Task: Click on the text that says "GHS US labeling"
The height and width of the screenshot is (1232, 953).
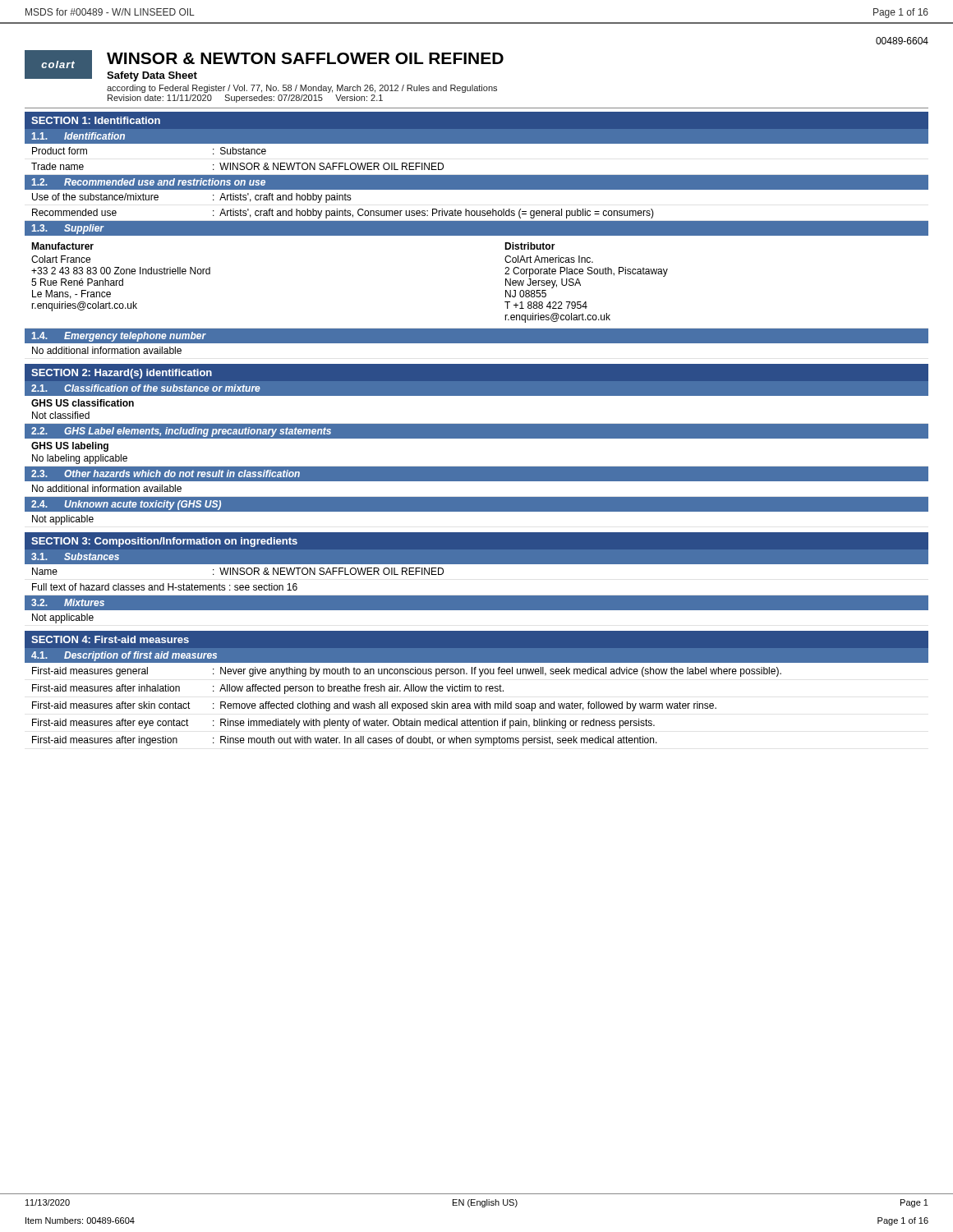Action: 70,446
